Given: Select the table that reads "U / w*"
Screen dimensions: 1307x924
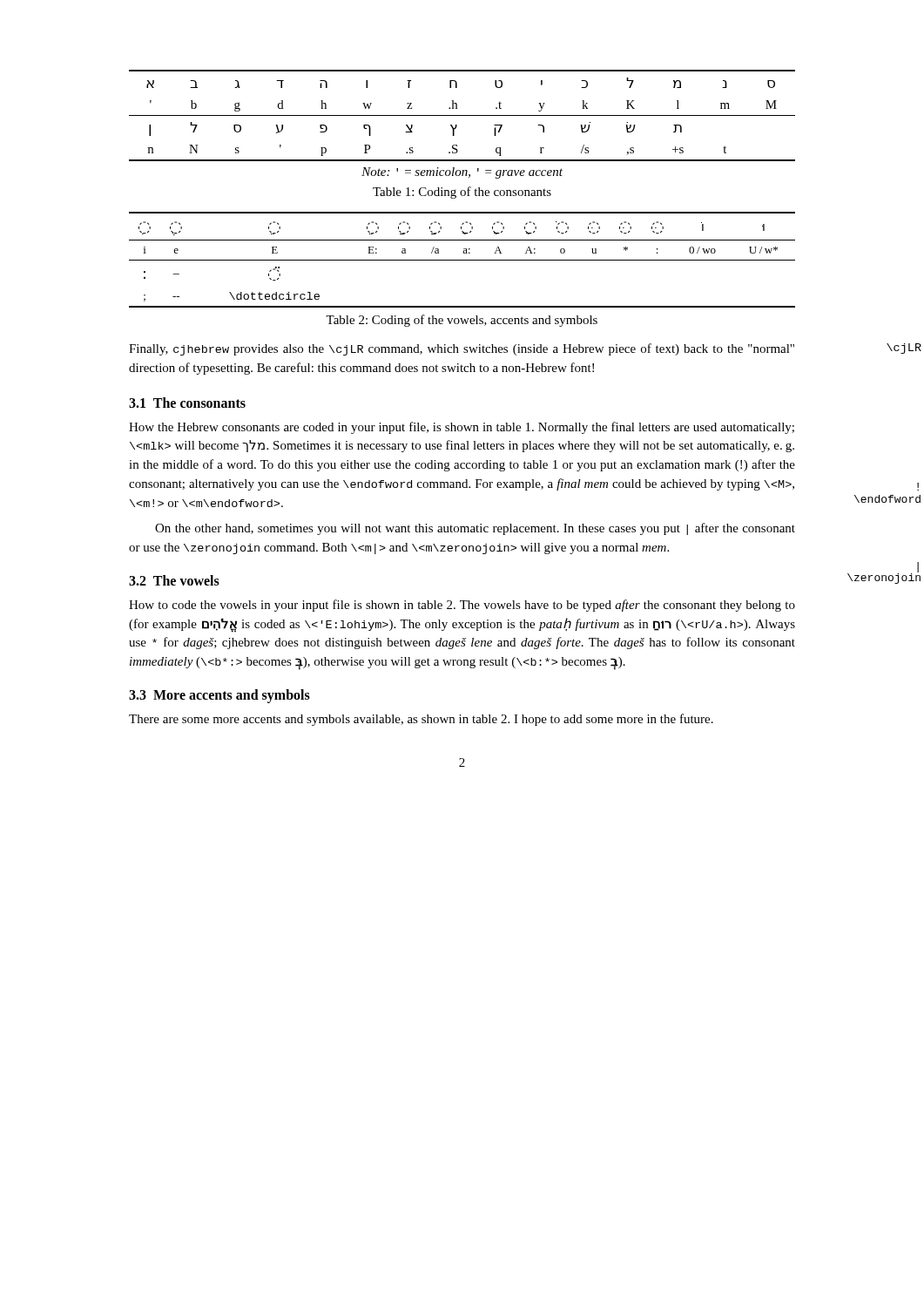Looking at the screenshot, I should 462,260.
